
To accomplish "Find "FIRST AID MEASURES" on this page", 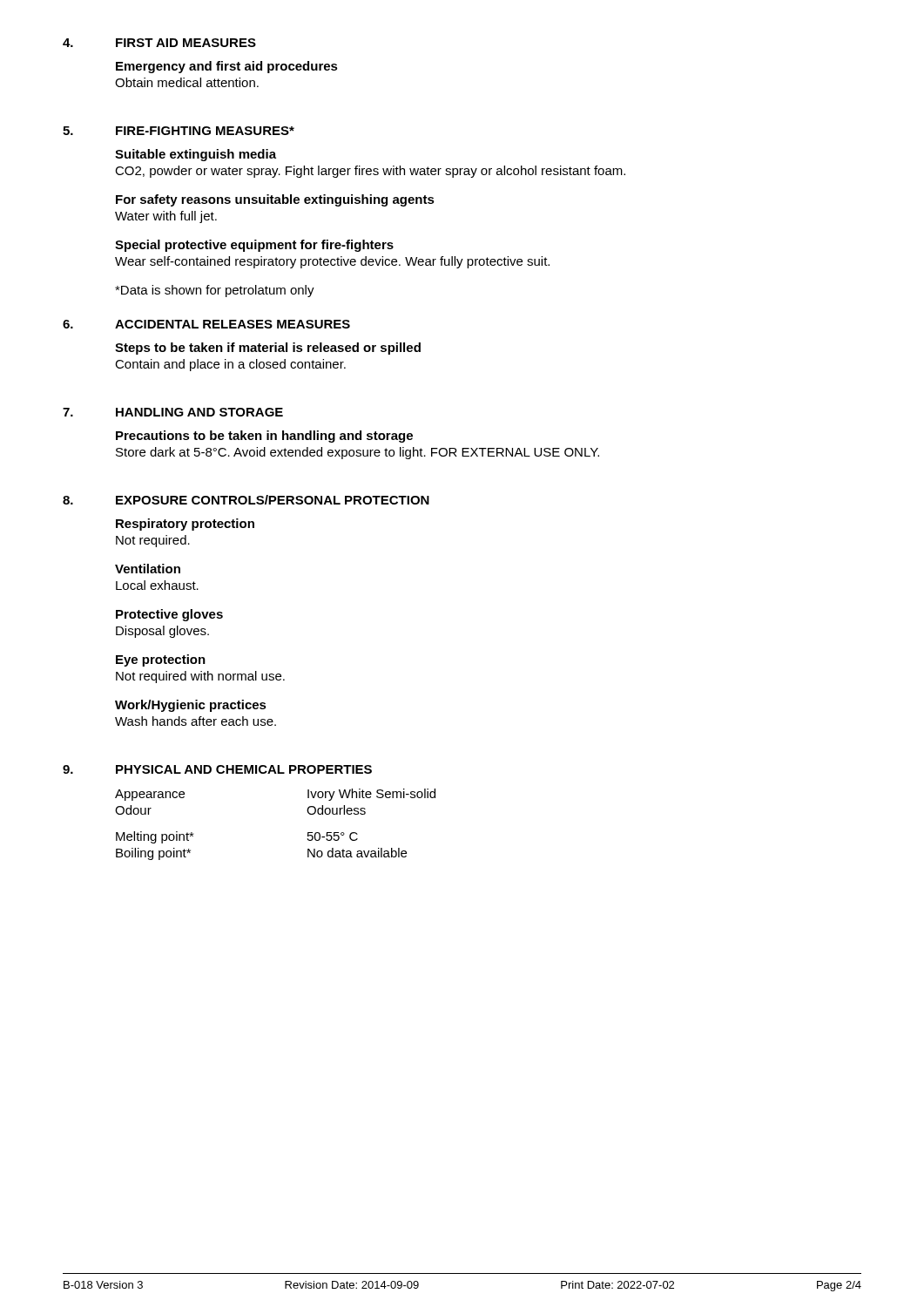I will tap(185, 42).
